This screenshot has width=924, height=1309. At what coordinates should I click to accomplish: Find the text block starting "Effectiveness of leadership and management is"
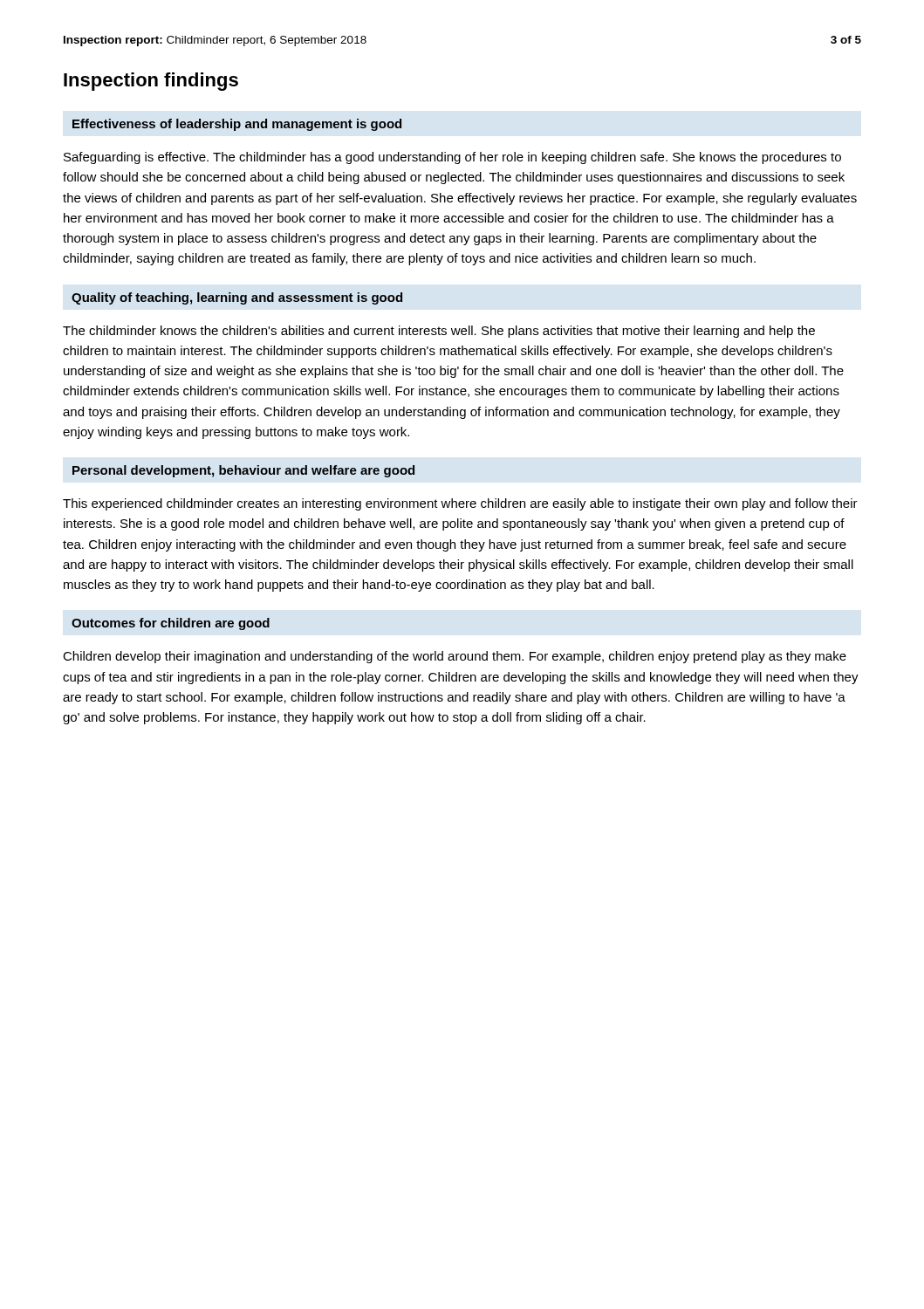point(237,124)
